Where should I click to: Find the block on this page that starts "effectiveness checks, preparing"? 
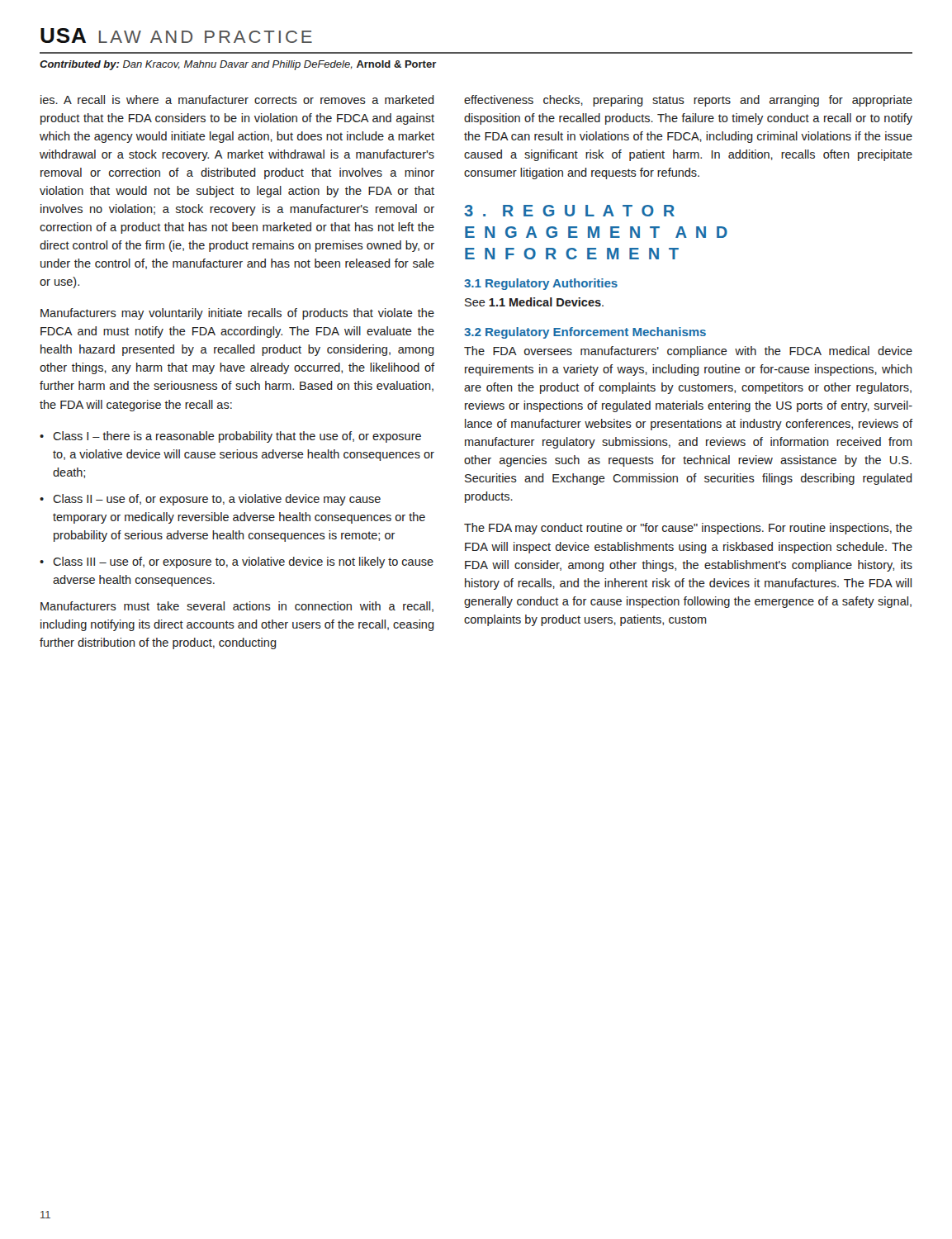[x=688, y=136]
